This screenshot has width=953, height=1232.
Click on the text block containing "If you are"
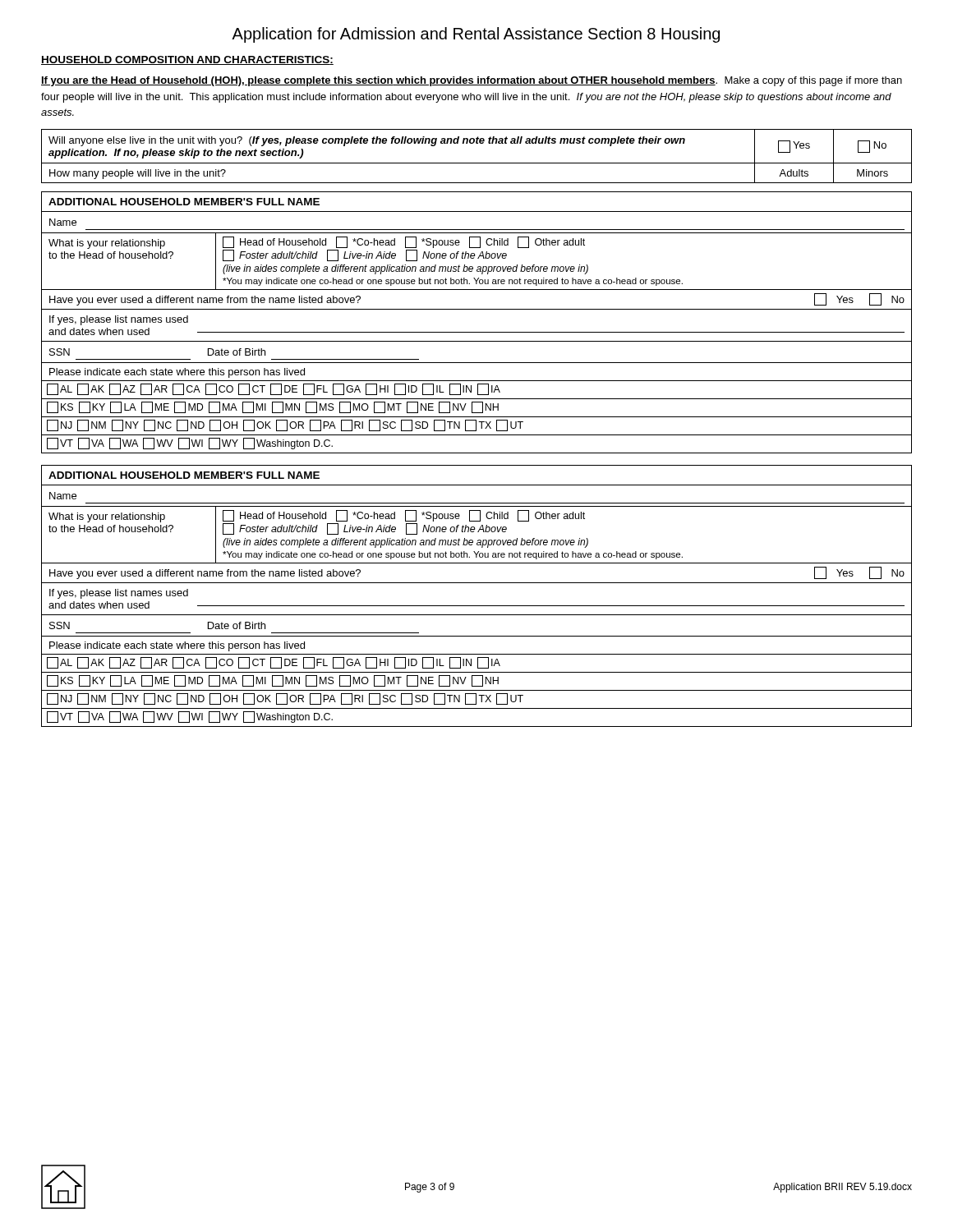[476, 96]
